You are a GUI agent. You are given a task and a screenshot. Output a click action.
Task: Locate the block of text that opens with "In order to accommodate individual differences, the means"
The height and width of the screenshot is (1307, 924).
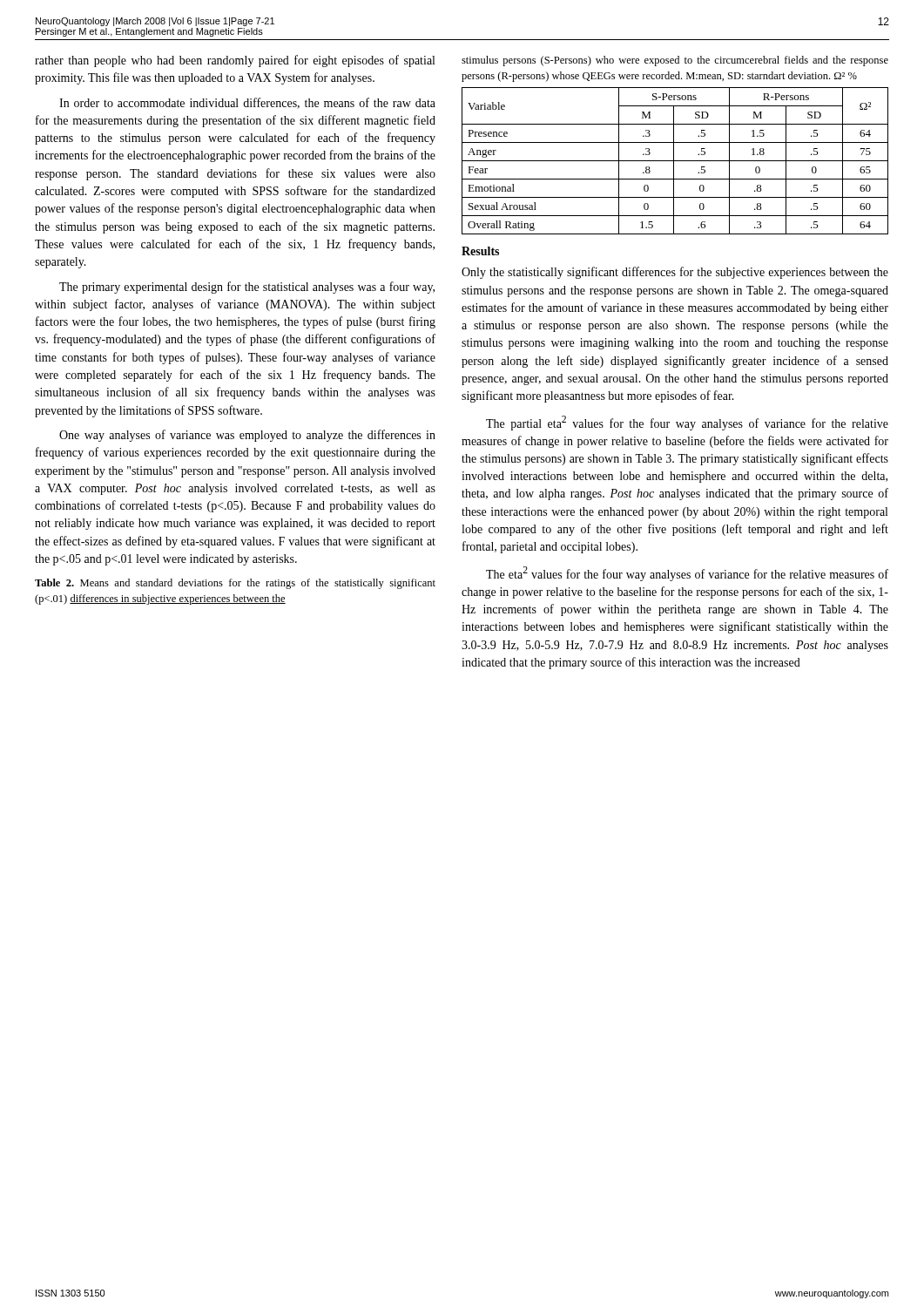click(x=235, y=183)
